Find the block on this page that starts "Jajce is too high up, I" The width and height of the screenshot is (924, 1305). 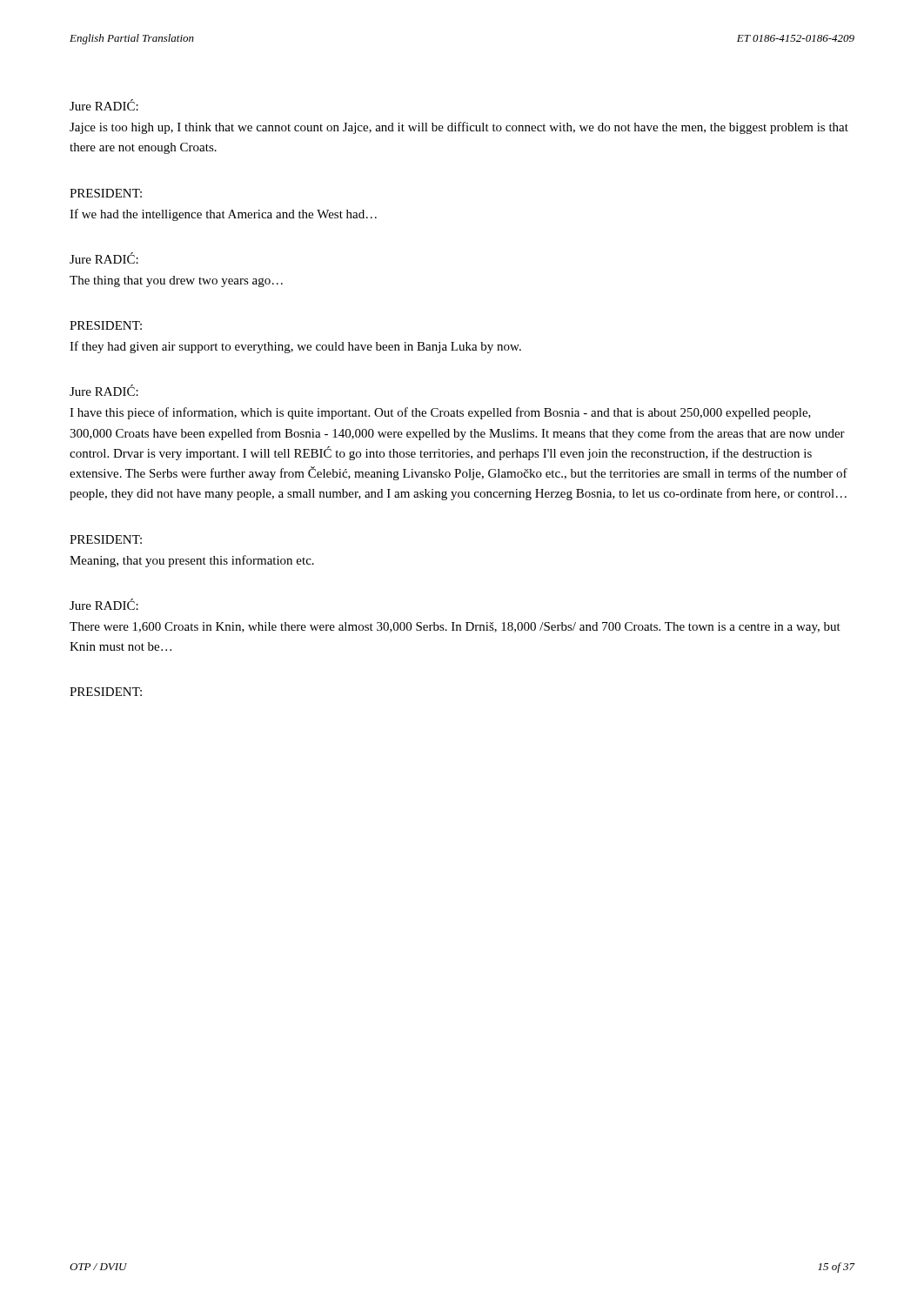tap(459, 137)
